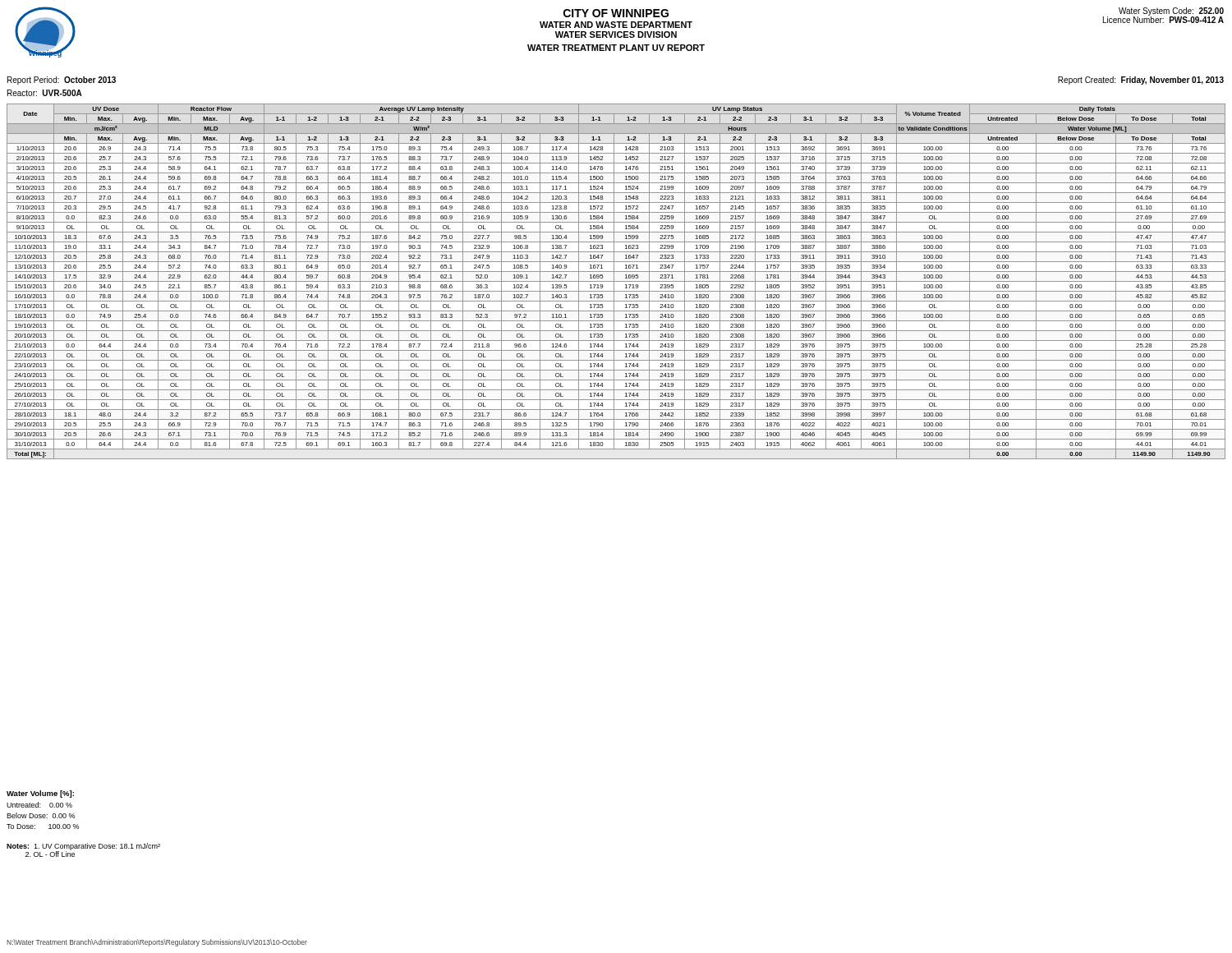Screen dimensions: 953x1232
Task: Where is the title that starts "CITY OF WINNIPEG WATER AND WASTE"?
Action: pos(616,30)
